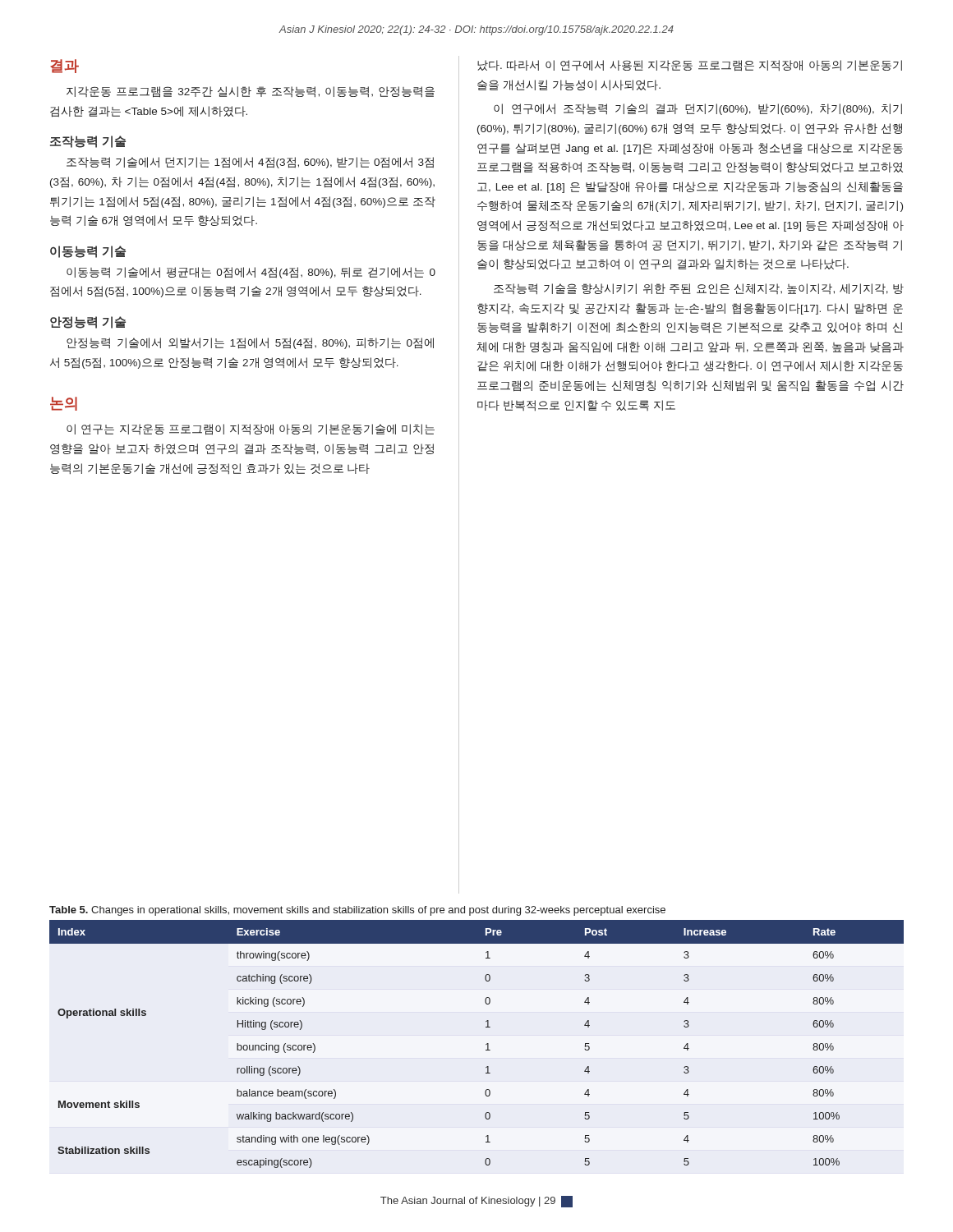Navigate to the text block starting "Table 5. Changes in"
The image size is (953, 1232).
[358, 910]
